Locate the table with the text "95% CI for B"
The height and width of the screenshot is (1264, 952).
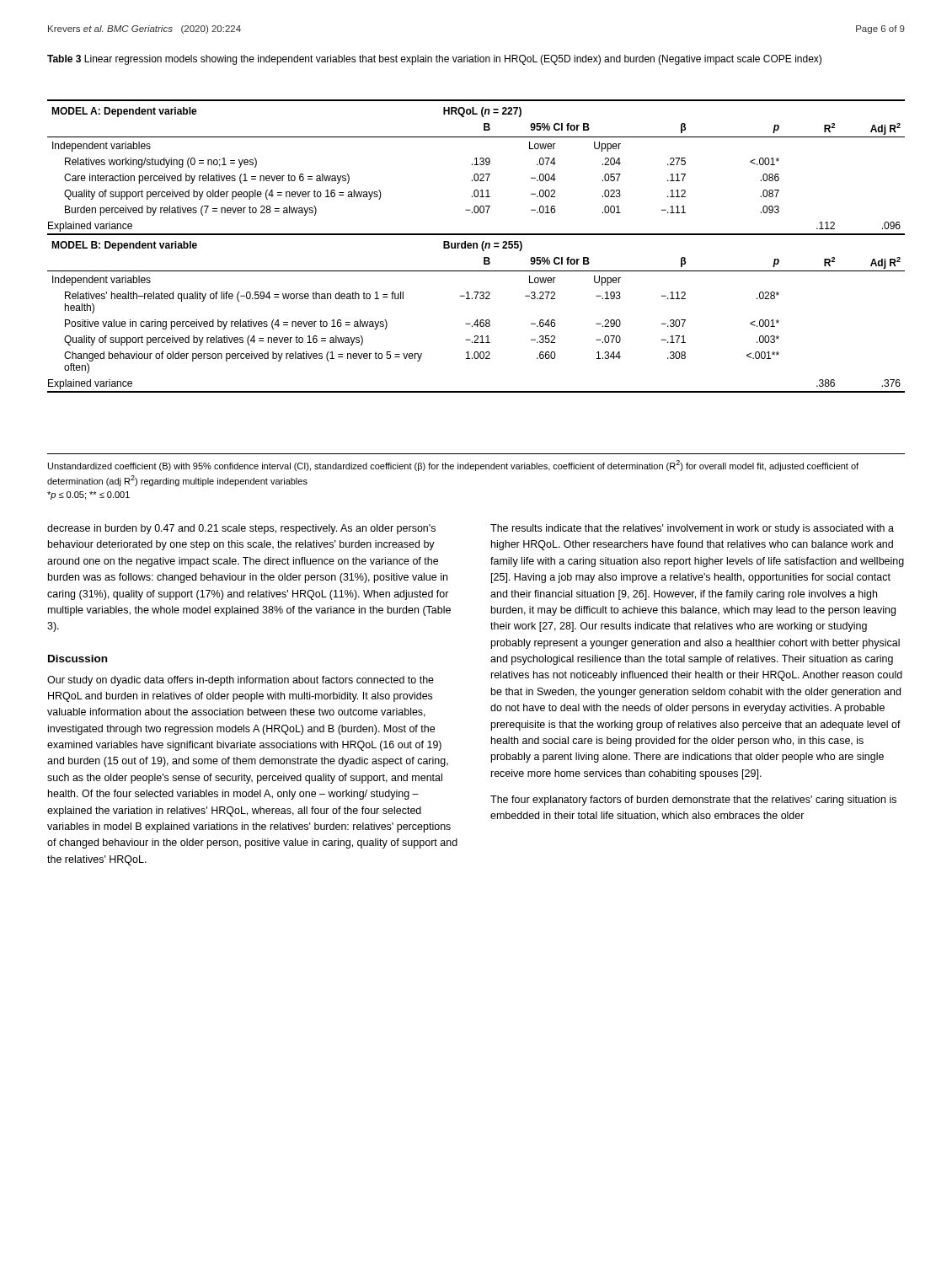tap(476, 246)
